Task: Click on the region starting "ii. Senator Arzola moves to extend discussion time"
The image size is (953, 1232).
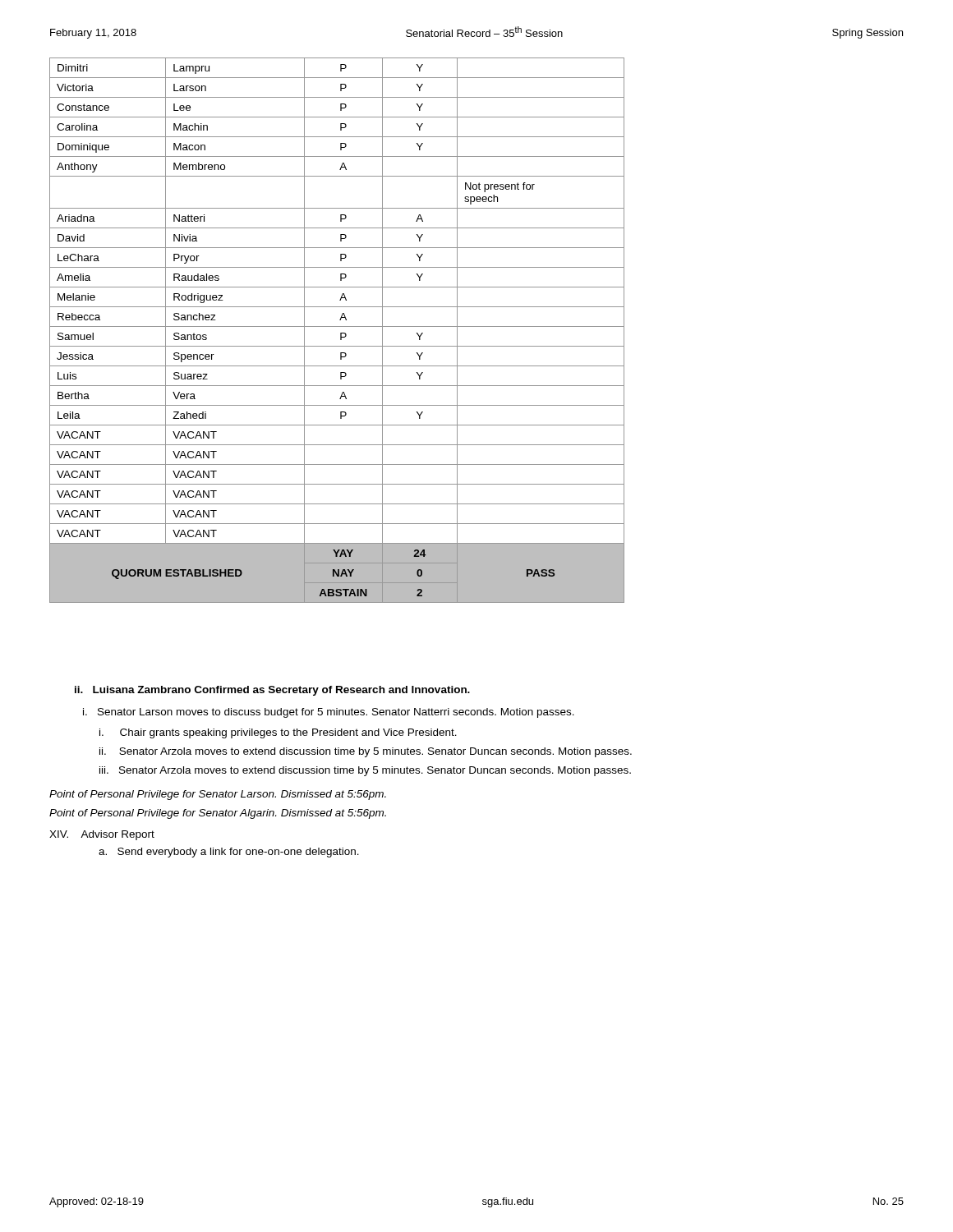Action: 366,751
